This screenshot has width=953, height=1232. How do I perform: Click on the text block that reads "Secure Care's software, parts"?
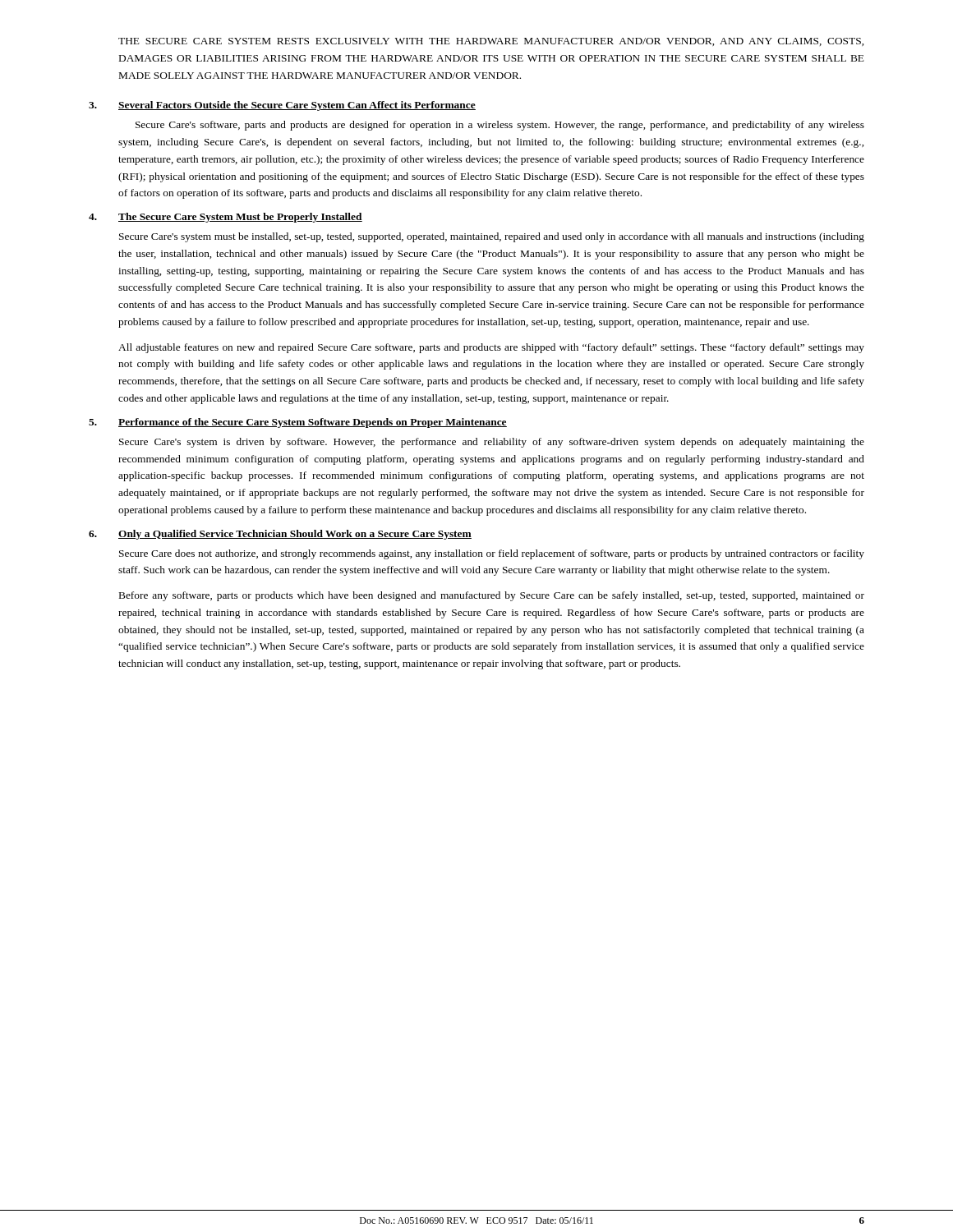pos(491,160)
